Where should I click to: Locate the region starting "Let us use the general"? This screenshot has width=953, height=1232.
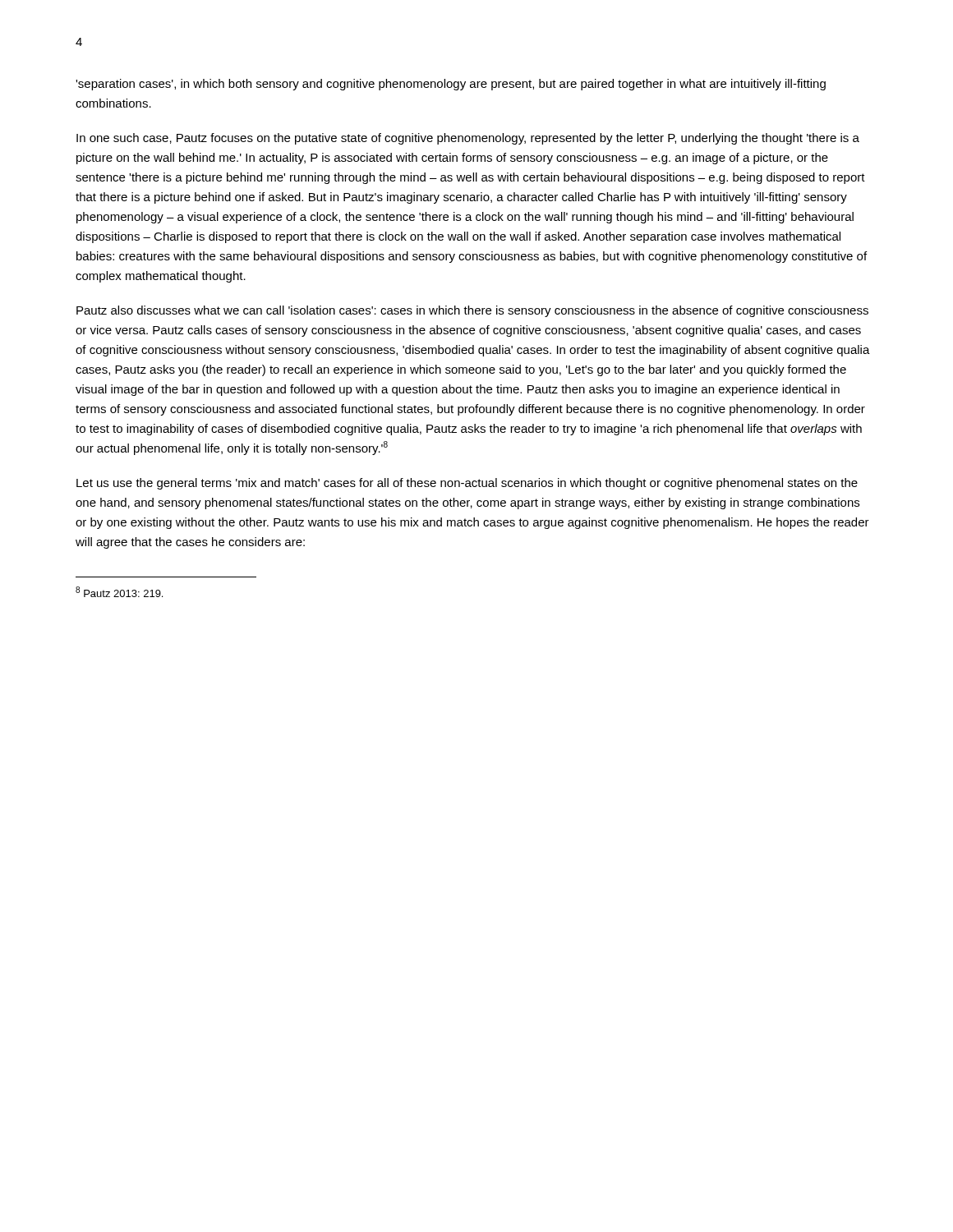coord(472,512)
